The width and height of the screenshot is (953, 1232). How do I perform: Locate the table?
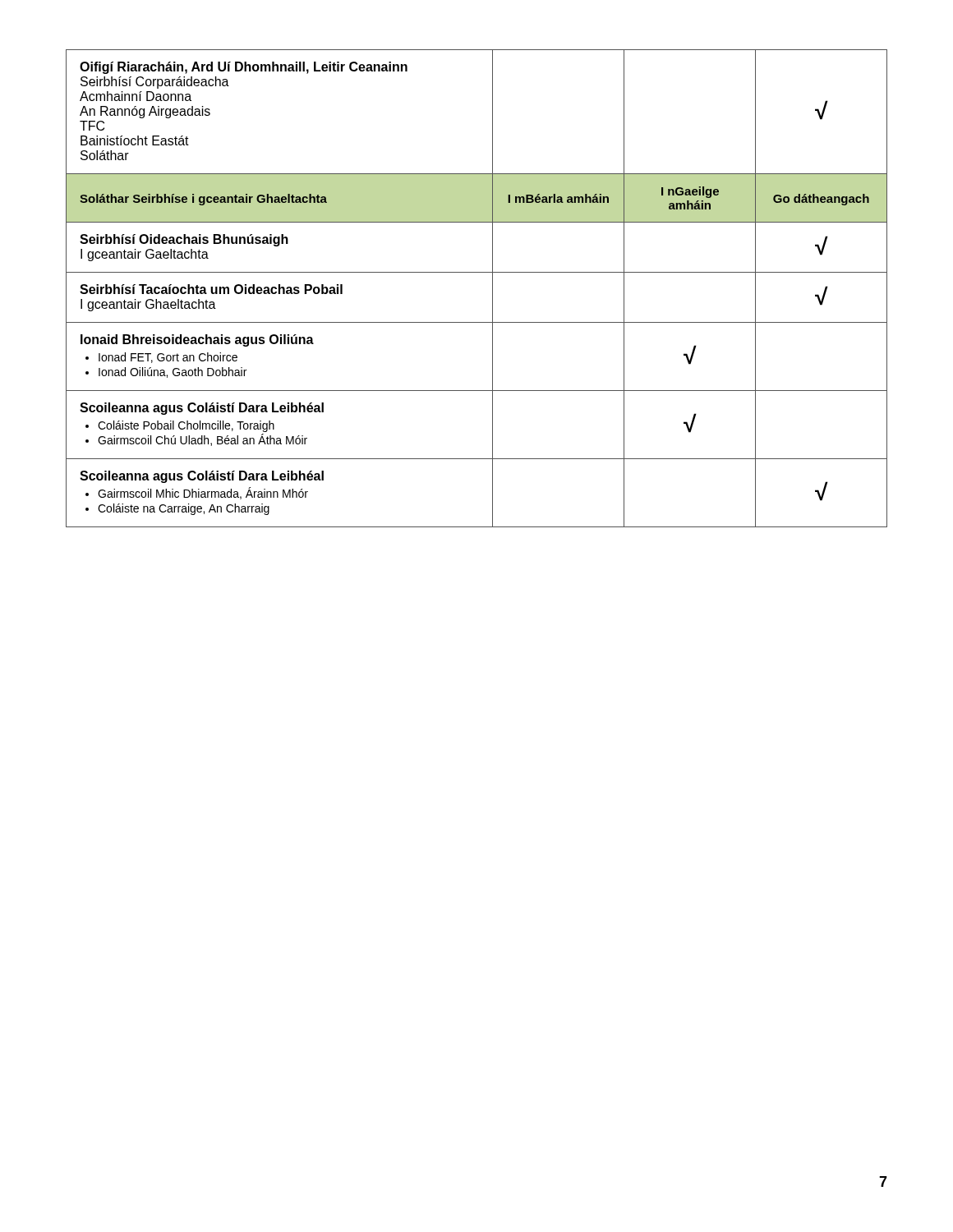pyautogui.click(x=476, y=288)
